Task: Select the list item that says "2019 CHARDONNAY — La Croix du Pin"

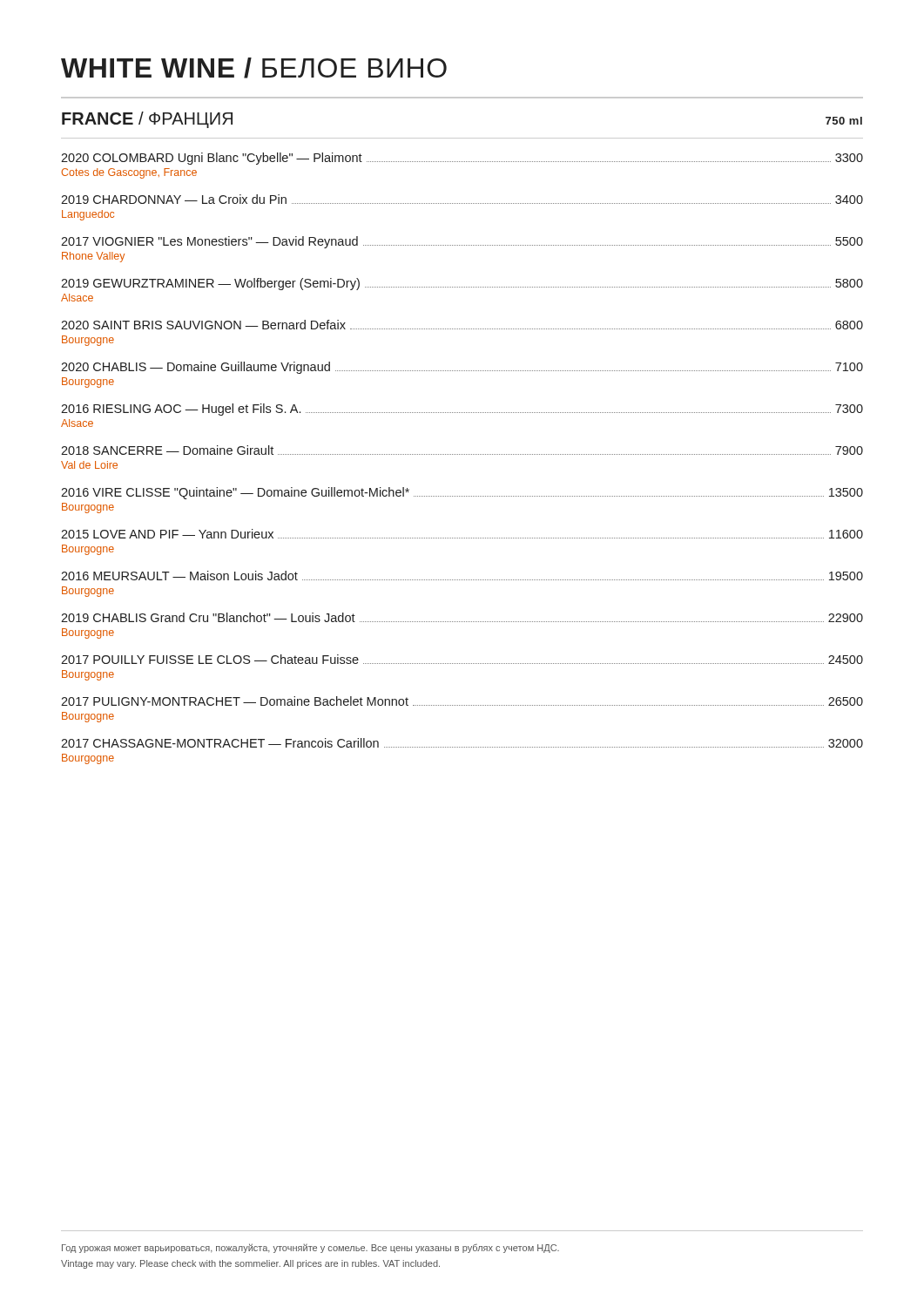Action: (x=462, y=200)
